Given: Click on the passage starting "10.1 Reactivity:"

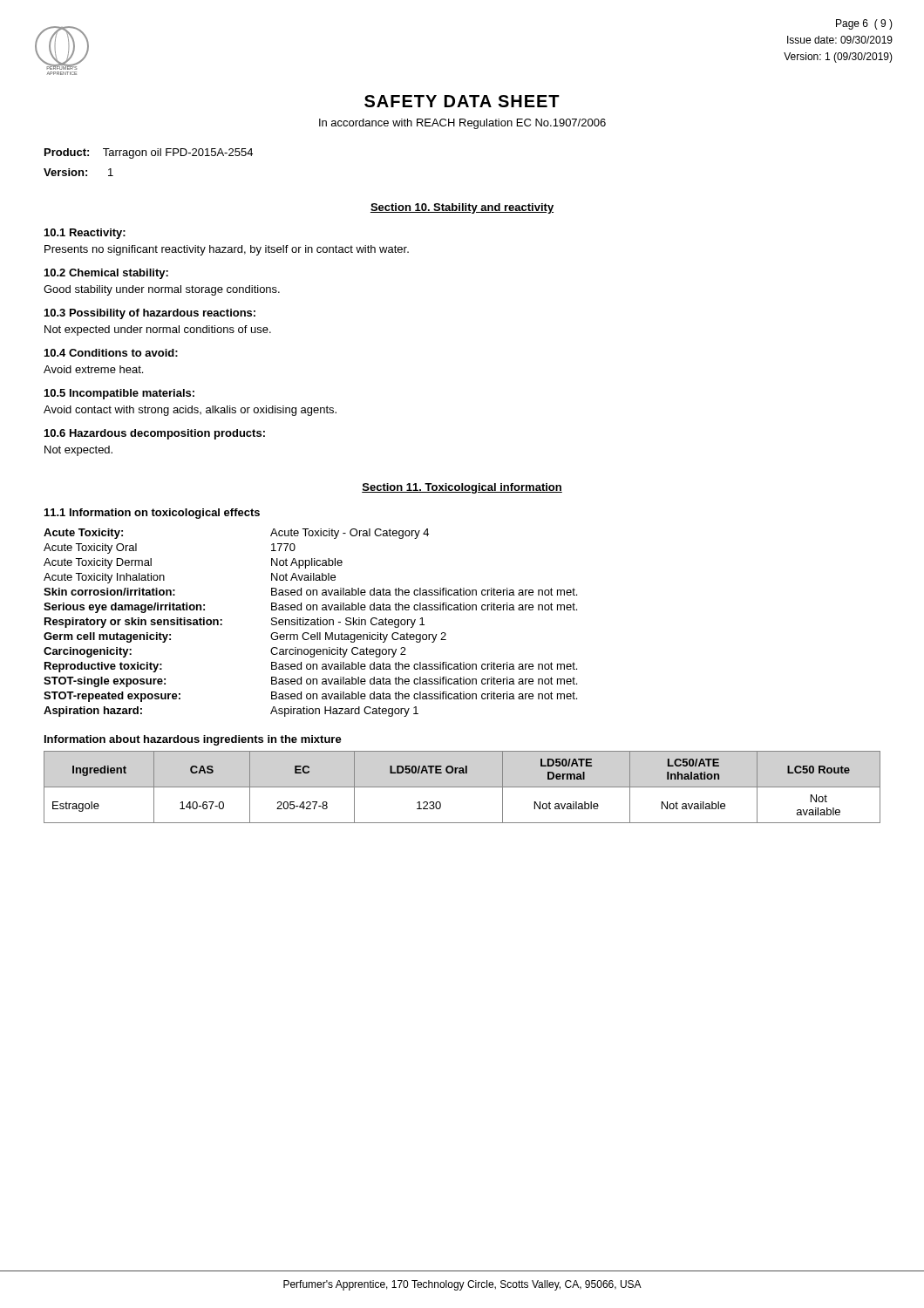Looking at the screenshot, I should 85,232.
